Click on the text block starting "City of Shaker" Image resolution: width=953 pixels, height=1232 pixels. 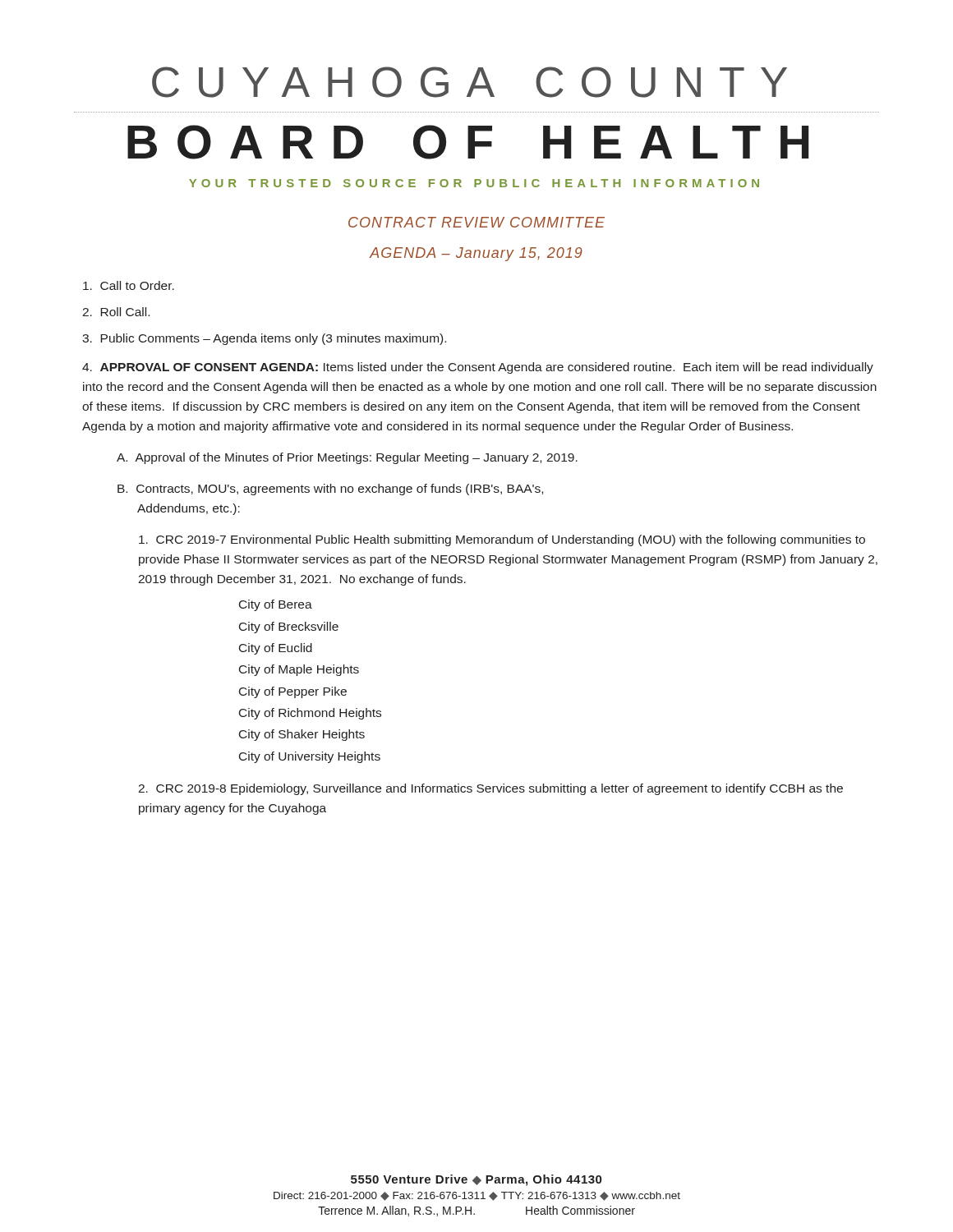point(302,734)
